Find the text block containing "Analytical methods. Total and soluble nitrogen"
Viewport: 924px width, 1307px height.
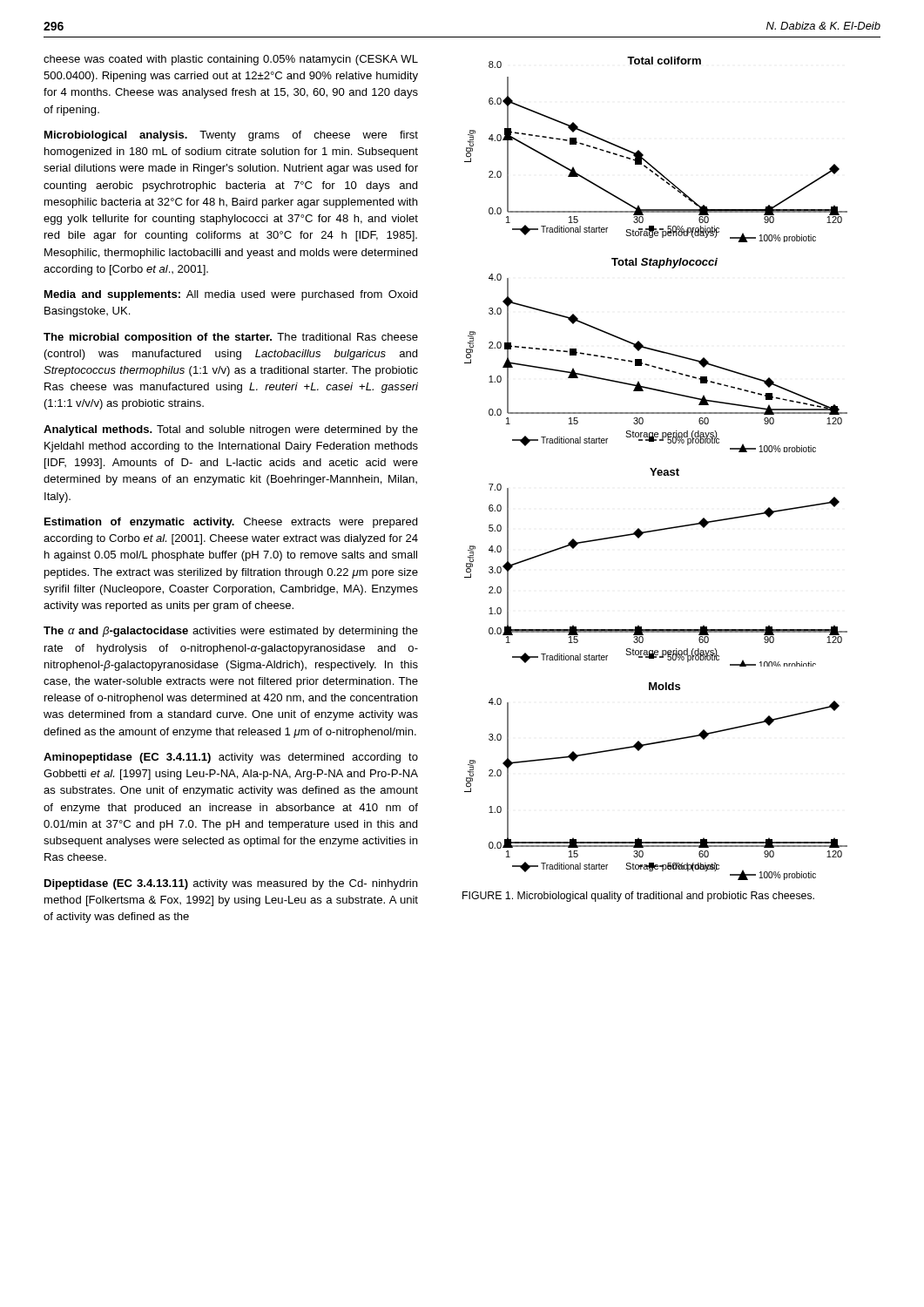pyautogui.click(x=231, y=462)
